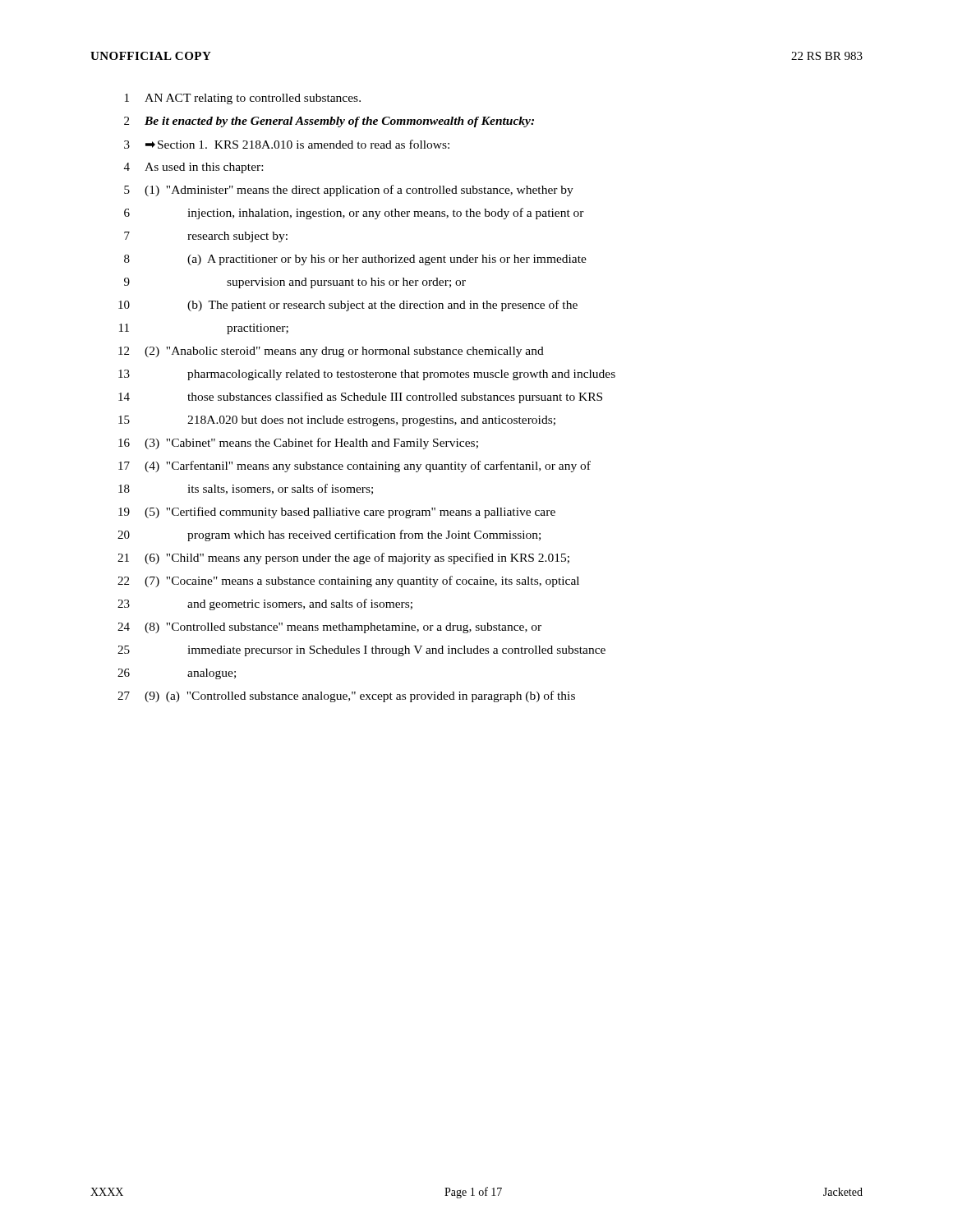Navigate to the element starting "8 (a) A practitioner or by his or"
The width and height of the screenshot is (953, 1232).
(476, 259)
